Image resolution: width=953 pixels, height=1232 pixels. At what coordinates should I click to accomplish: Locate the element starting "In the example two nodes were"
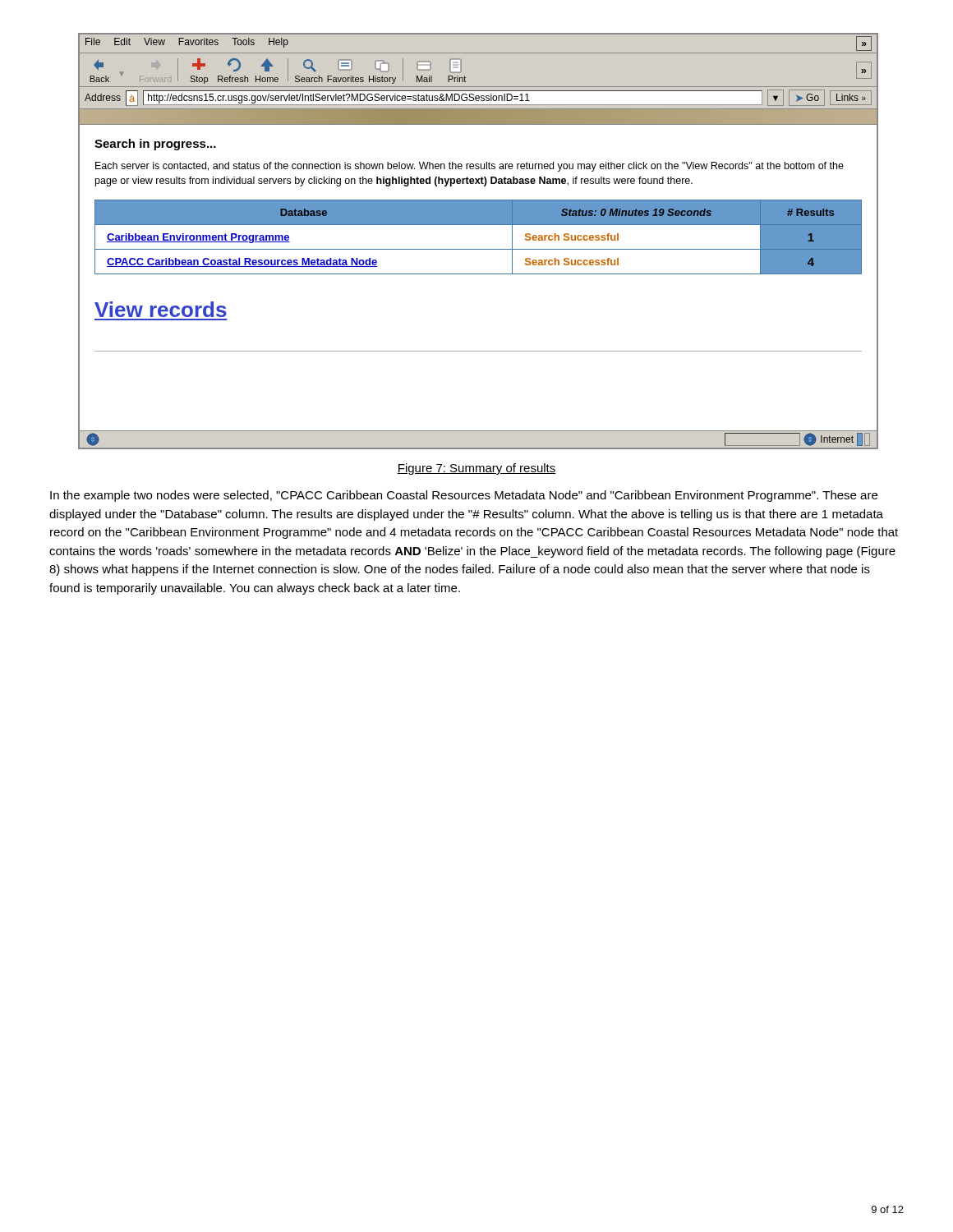[474, 541]
